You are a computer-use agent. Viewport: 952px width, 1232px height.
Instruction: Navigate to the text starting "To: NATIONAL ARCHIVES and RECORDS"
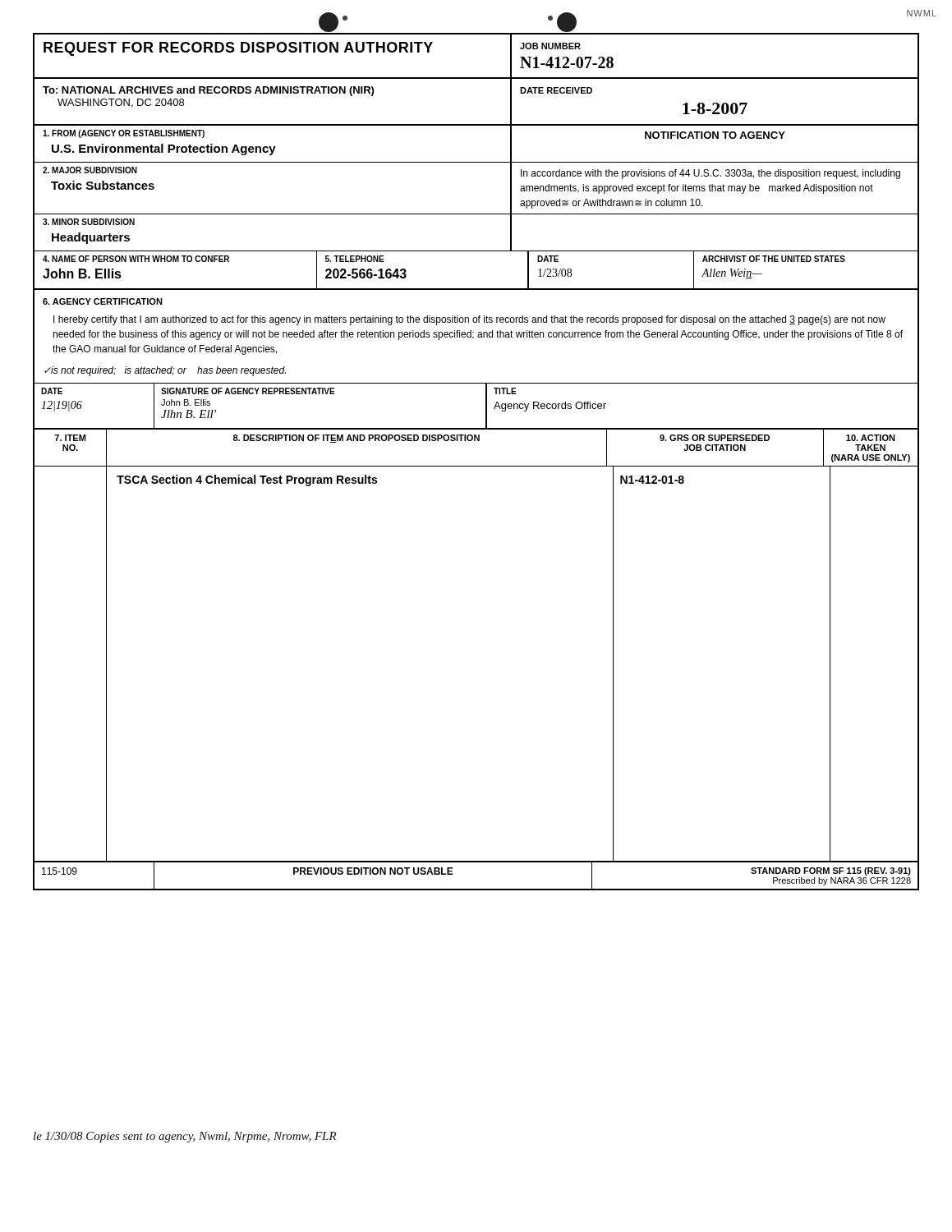point(209,96)
